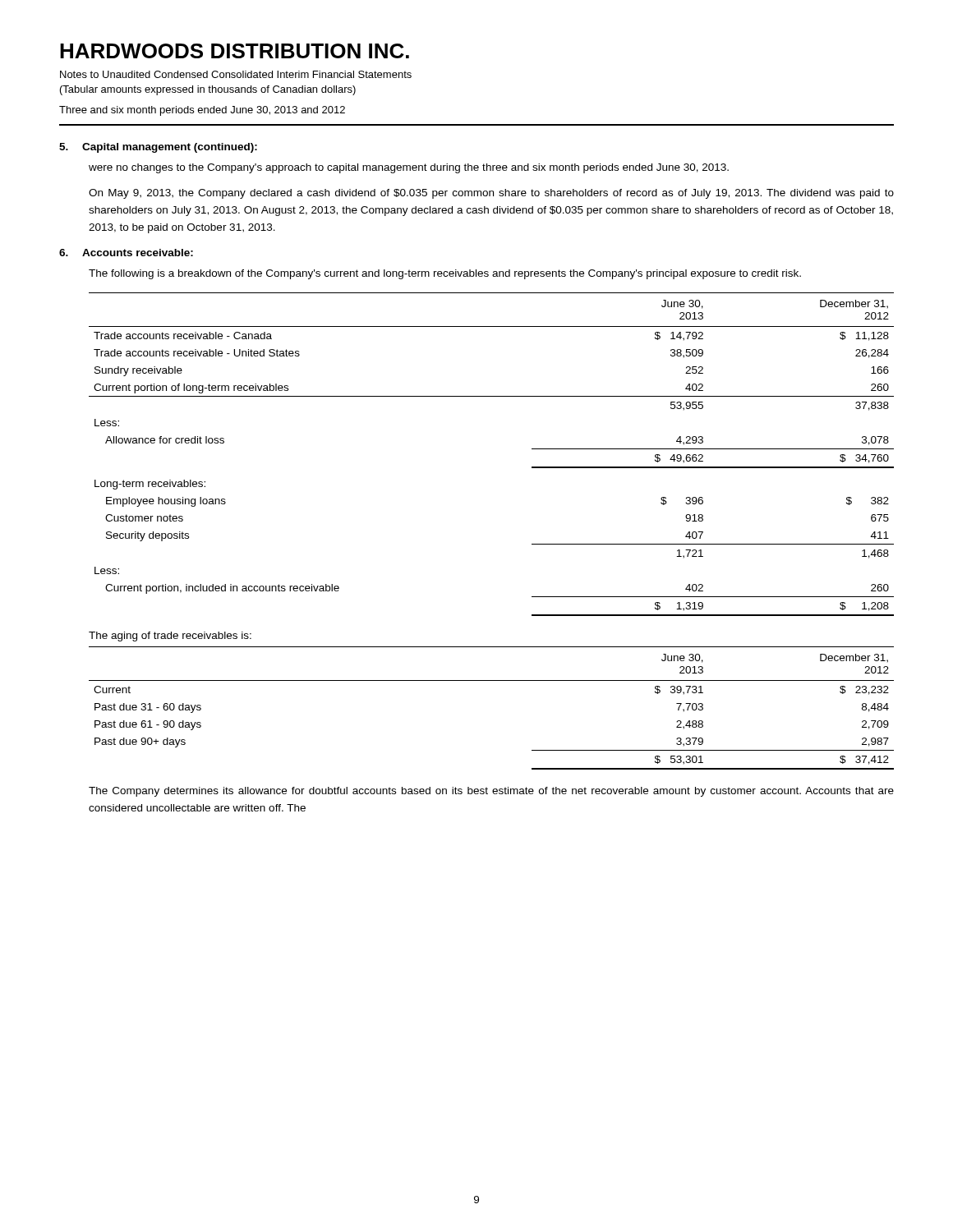Point to the block beginning "Three and six month periods"

click(x=202, y=110)
